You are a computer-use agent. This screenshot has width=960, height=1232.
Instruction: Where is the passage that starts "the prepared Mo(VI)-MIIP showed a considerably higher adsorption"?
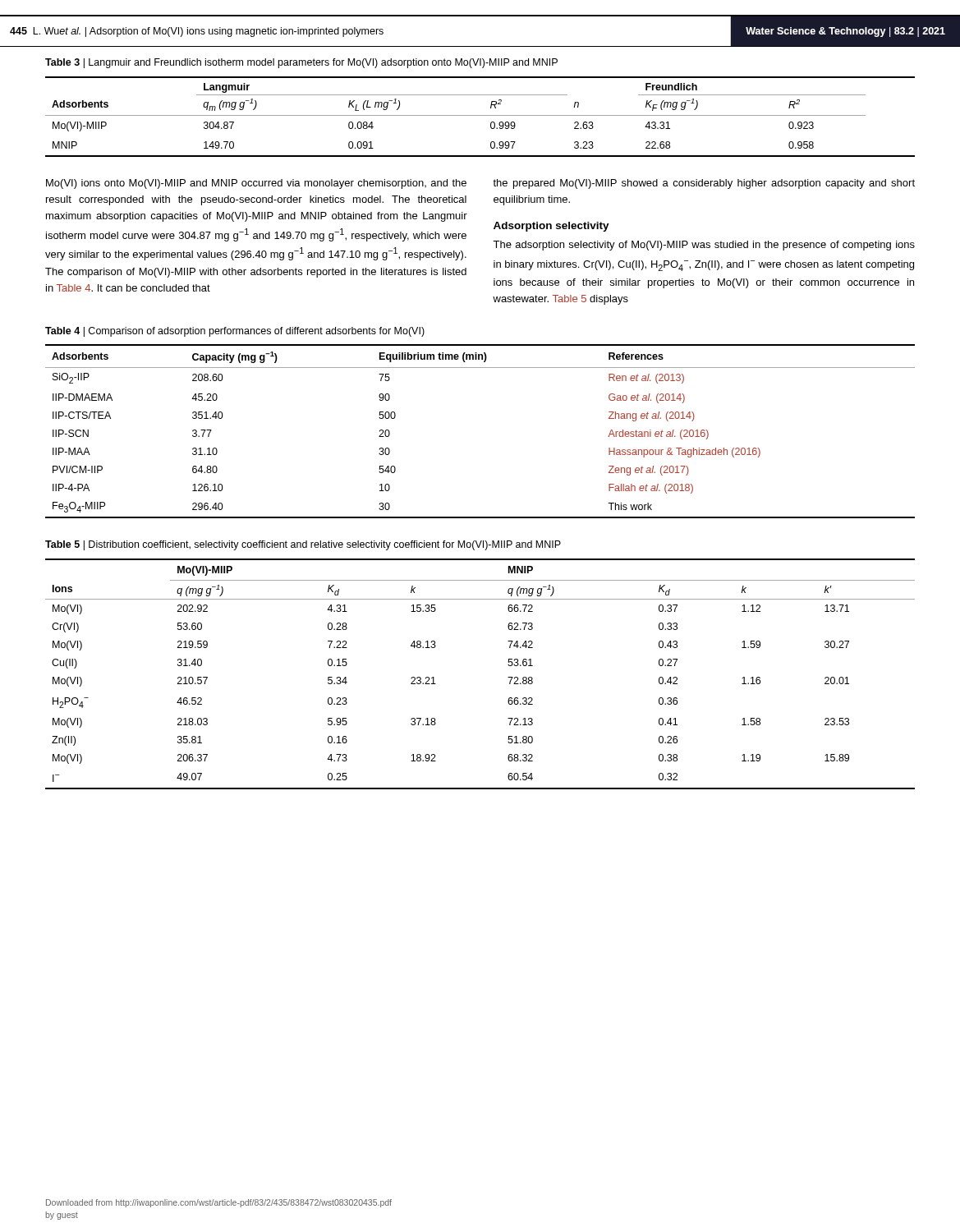(x=704, y=191)
